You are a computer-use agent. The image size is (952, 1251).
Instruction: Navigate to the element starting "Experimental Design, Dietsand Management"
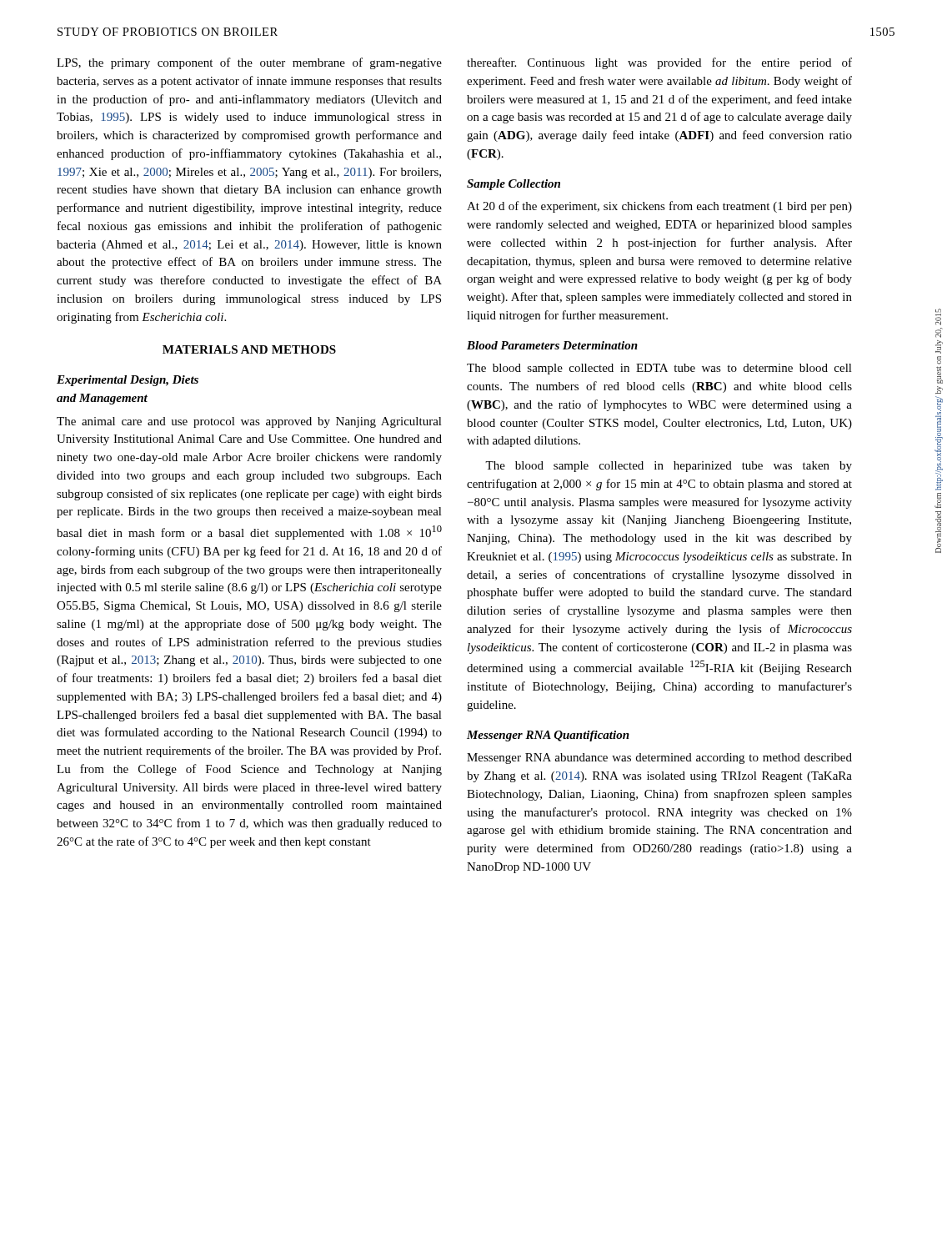[x=128, y=389]
